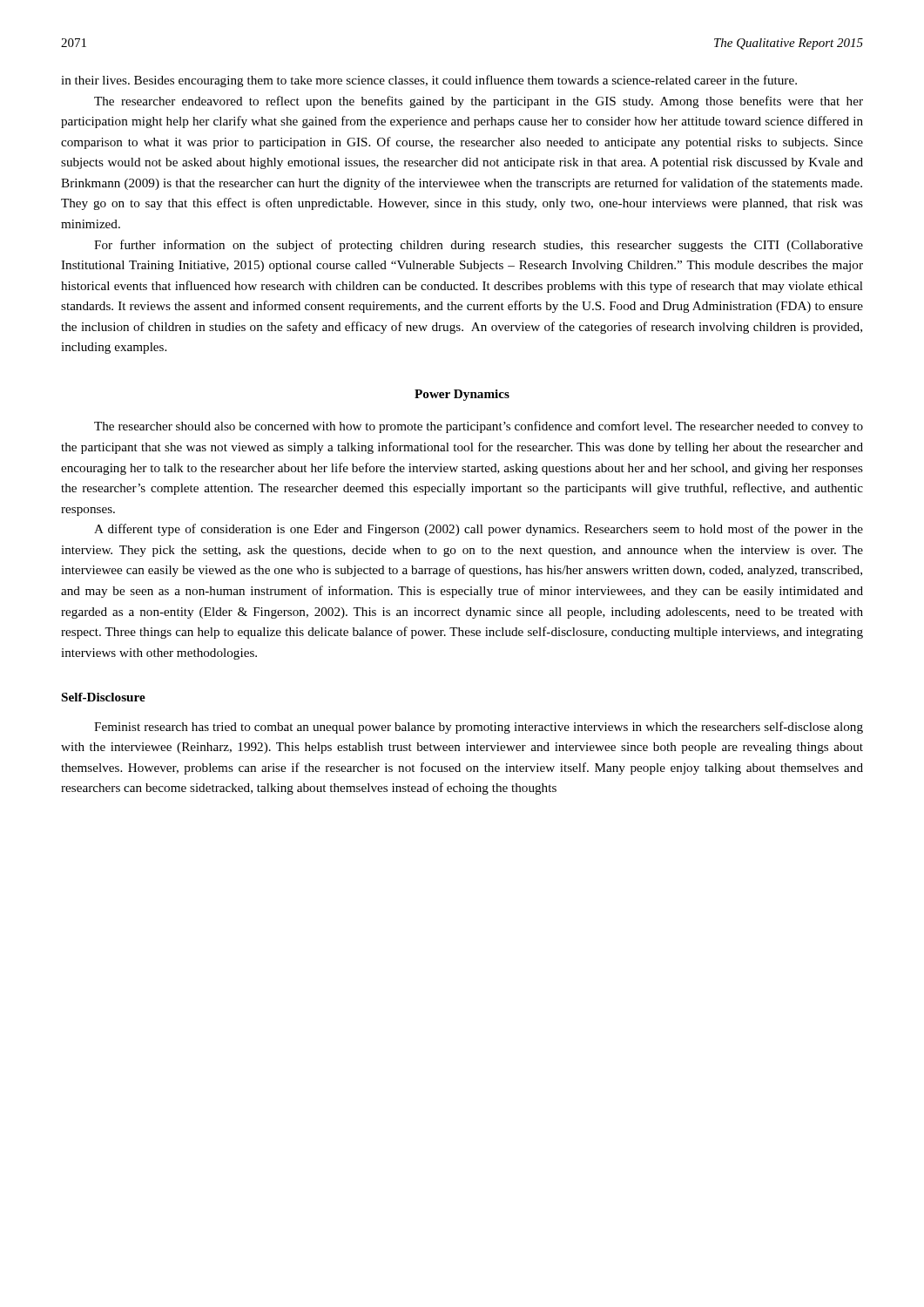The image size is (924, 1307).
Task: Click the passage that begins "The researcher endeavored to"
Action: (462, 162)
